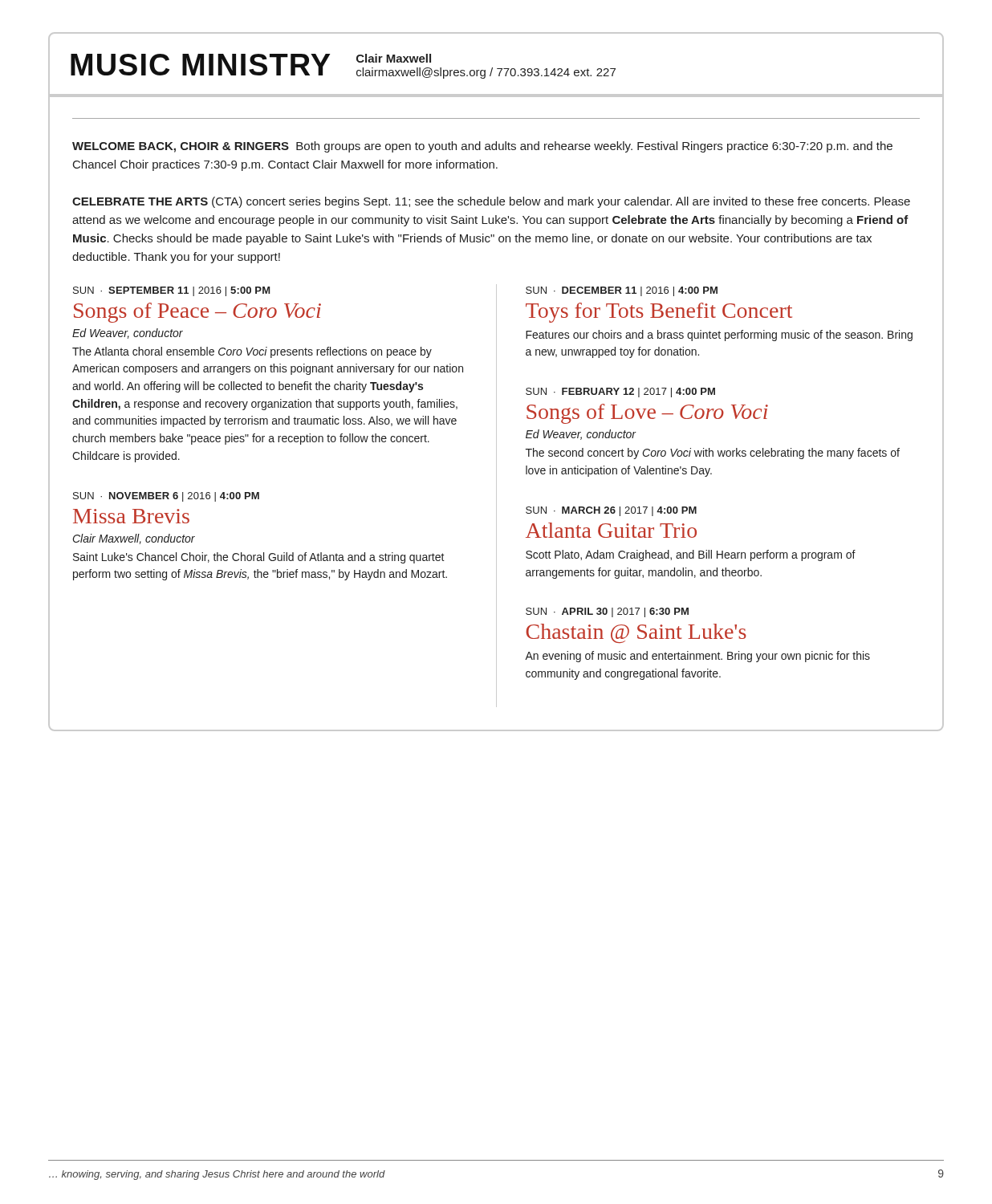992x1204 pixels.
Task: Navigate to the block starting "WELCOME BACK, CHOIR & RINGERS Both groups are"
Action: [483, 155]
